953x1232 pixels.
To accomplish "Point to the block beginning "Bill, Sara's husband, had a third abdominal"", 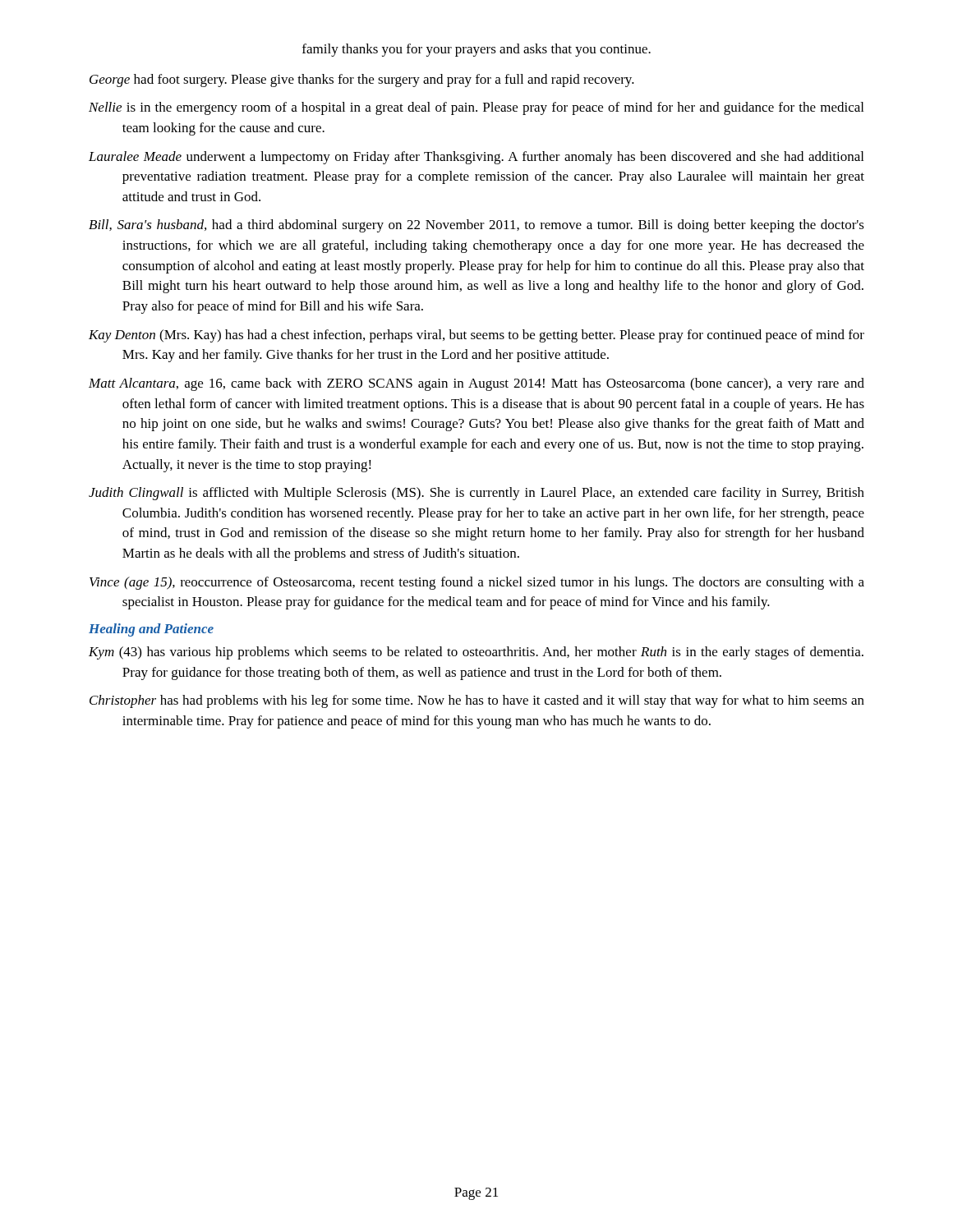I will coord(476,266).
